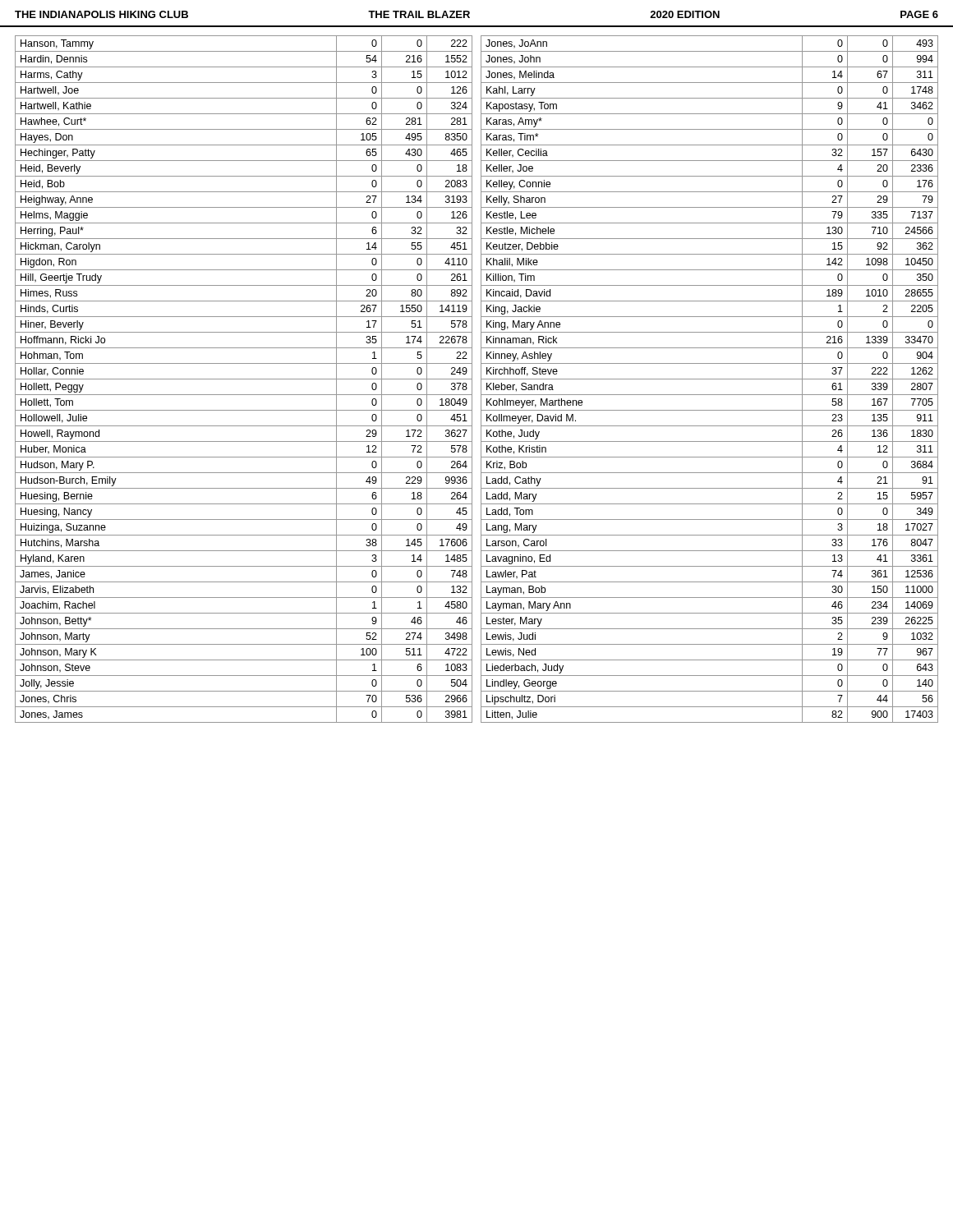The width and height of the screenshot is (953, 1232).
Task: Locate the table with the text "Jones, Melinda"
Action: pos(709,379)
